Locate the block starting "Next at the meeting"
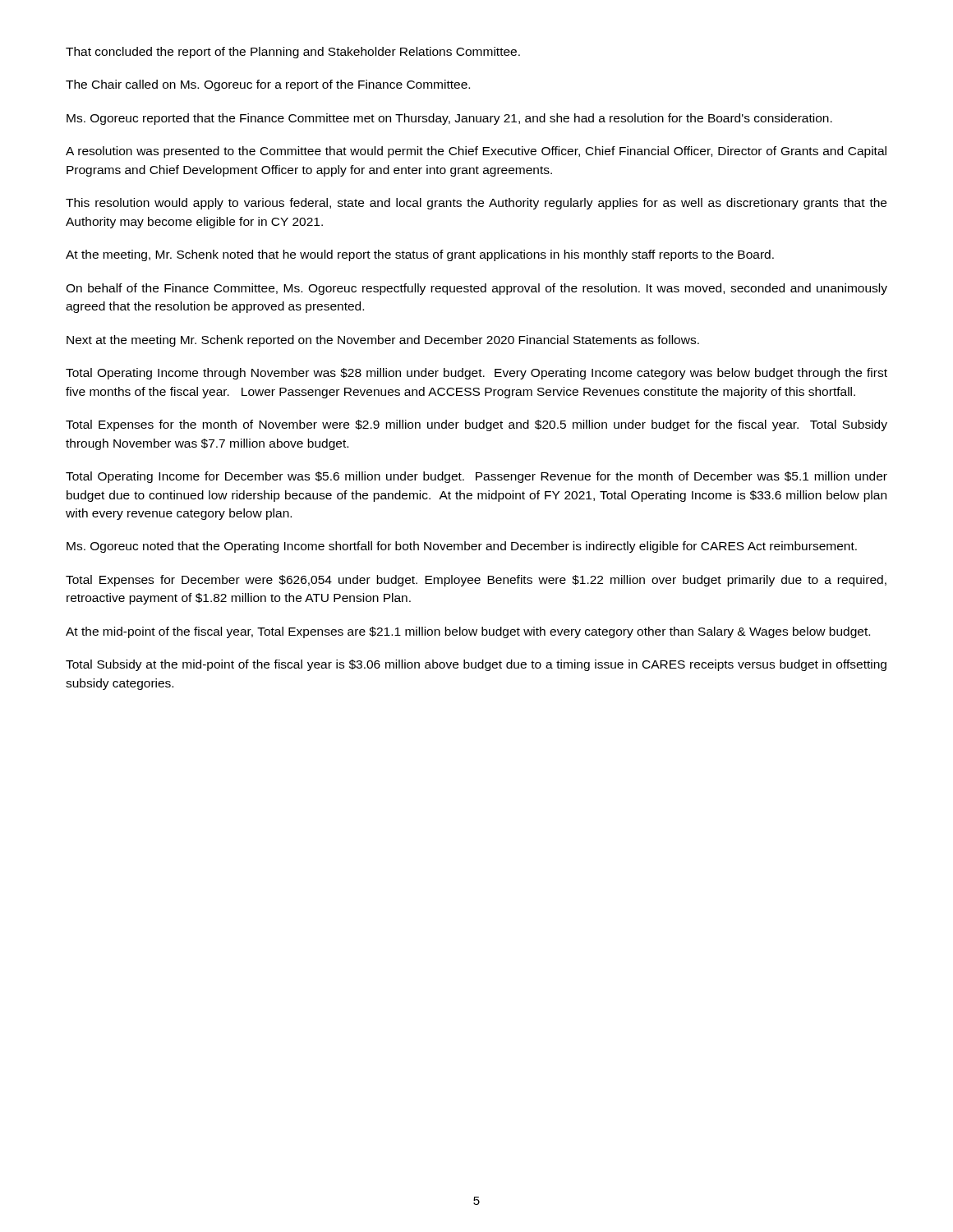Screen dimensions: 1232x953 383,339
